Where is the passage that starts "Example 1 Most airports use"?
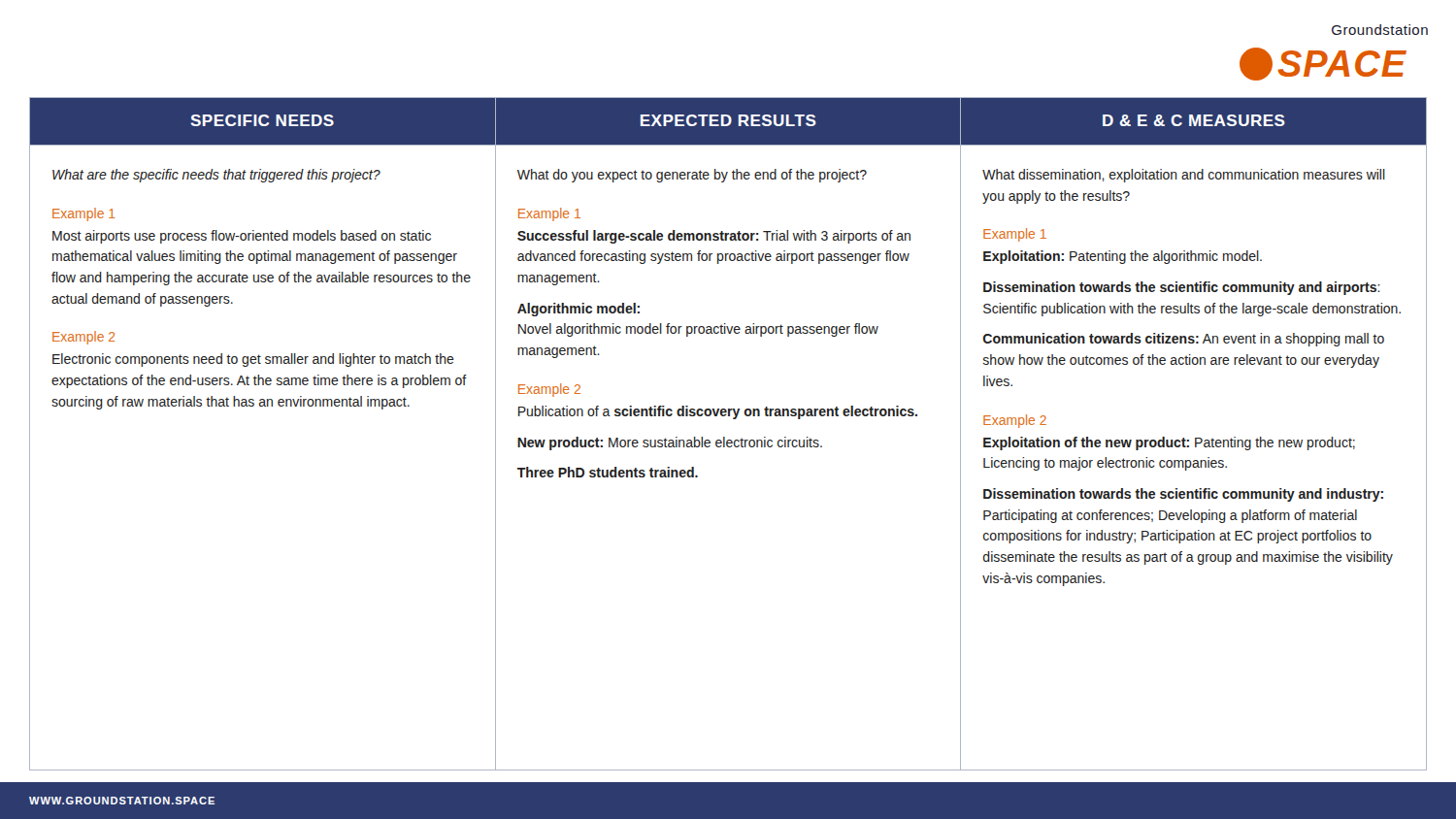This screenshot has height=819, width=1456. coord(262,257)
